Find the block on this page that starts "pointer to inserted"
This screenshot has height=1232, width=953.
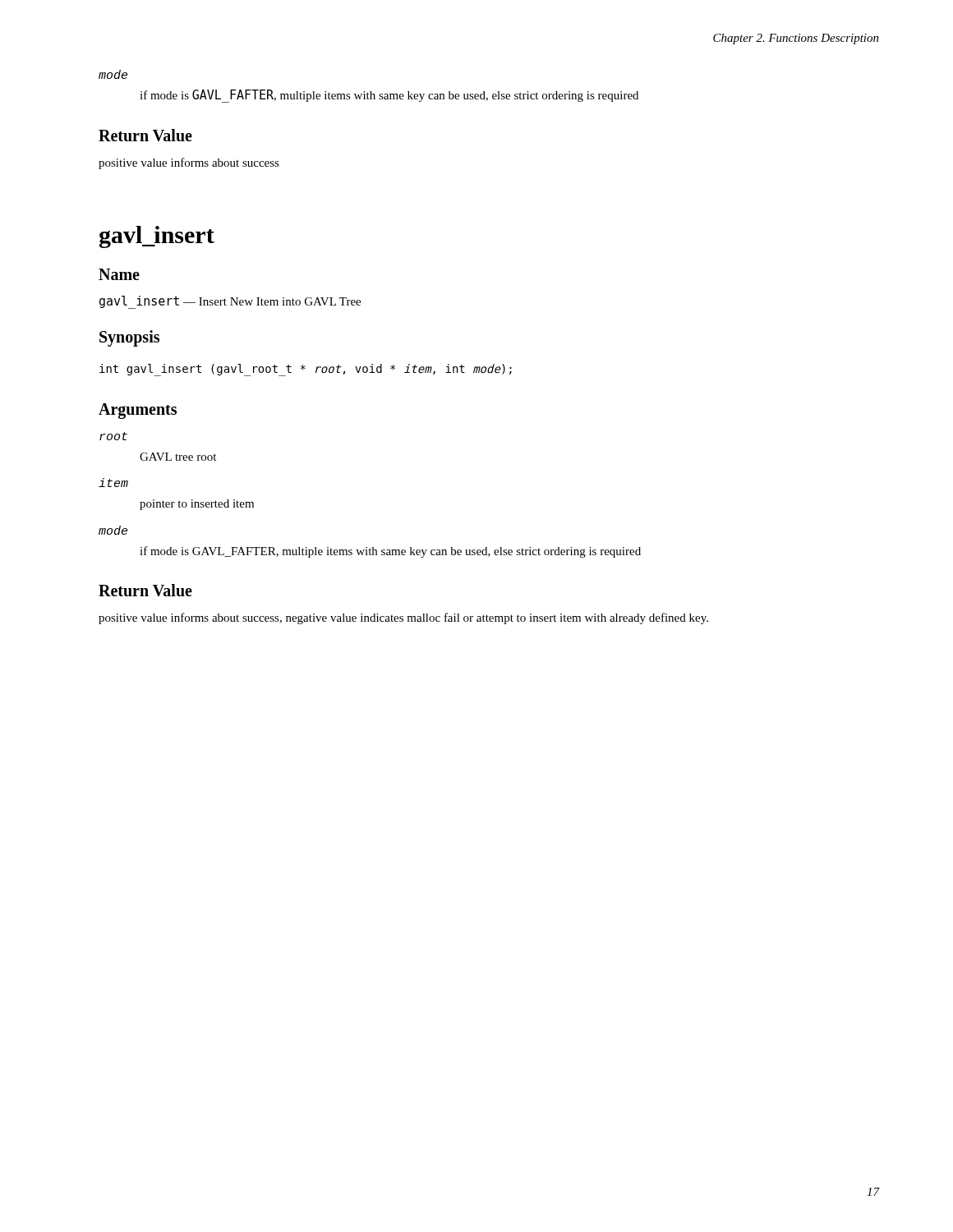pos(197,504)
